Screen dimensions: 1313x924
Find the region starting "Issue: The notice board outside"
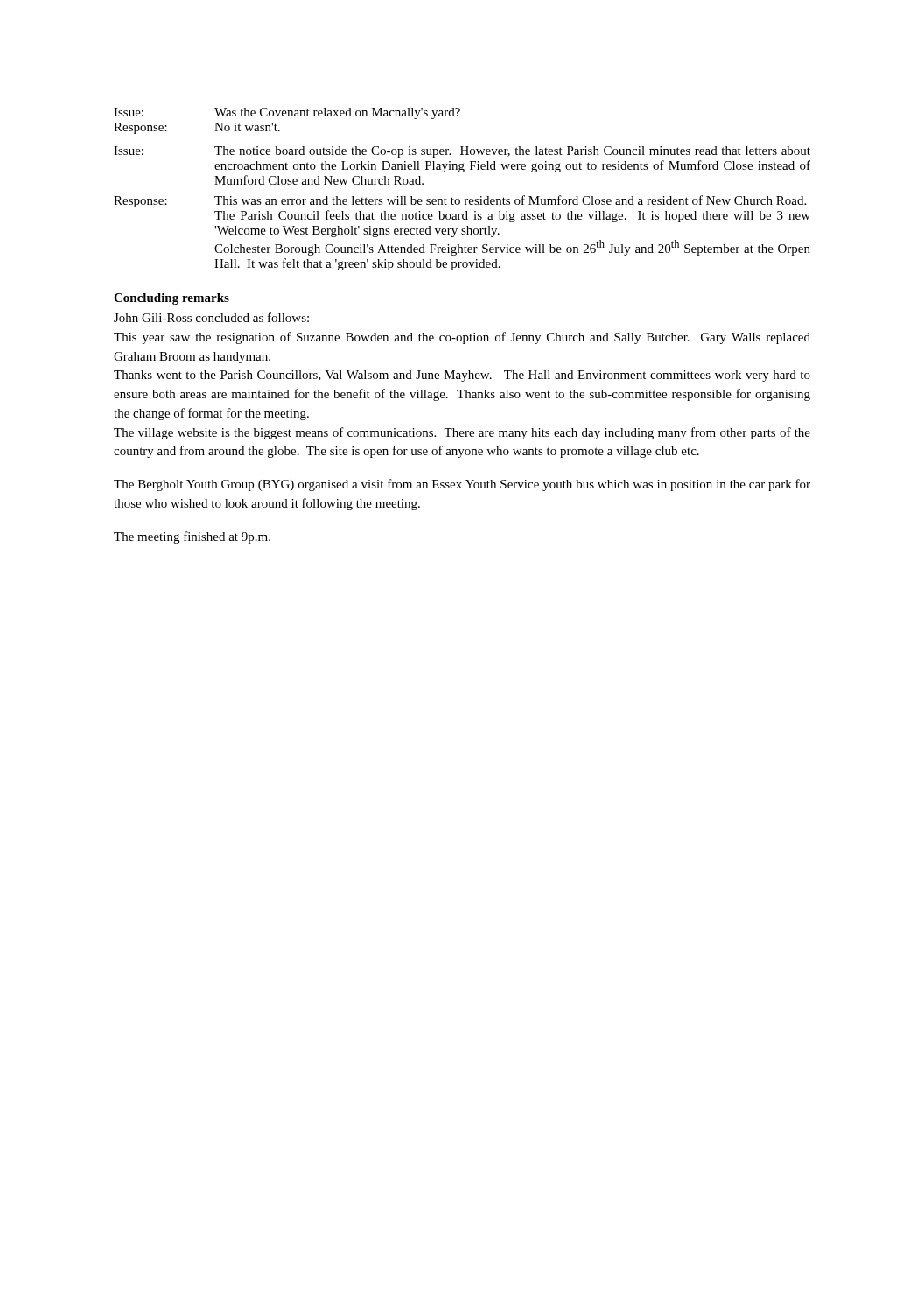462,166
